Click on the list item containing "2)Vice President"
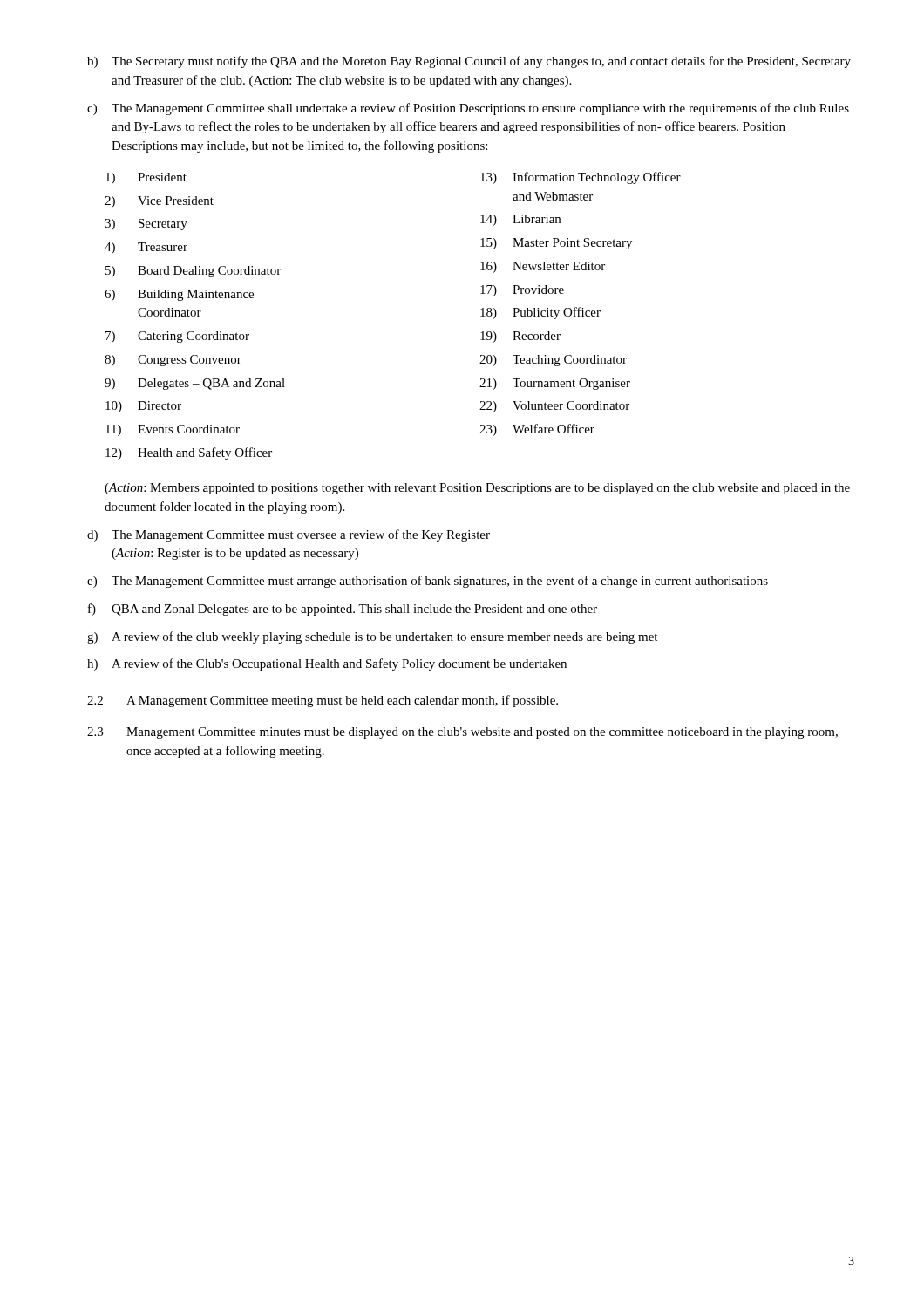This screenshot has width=924, height=1308. [159, 201]
